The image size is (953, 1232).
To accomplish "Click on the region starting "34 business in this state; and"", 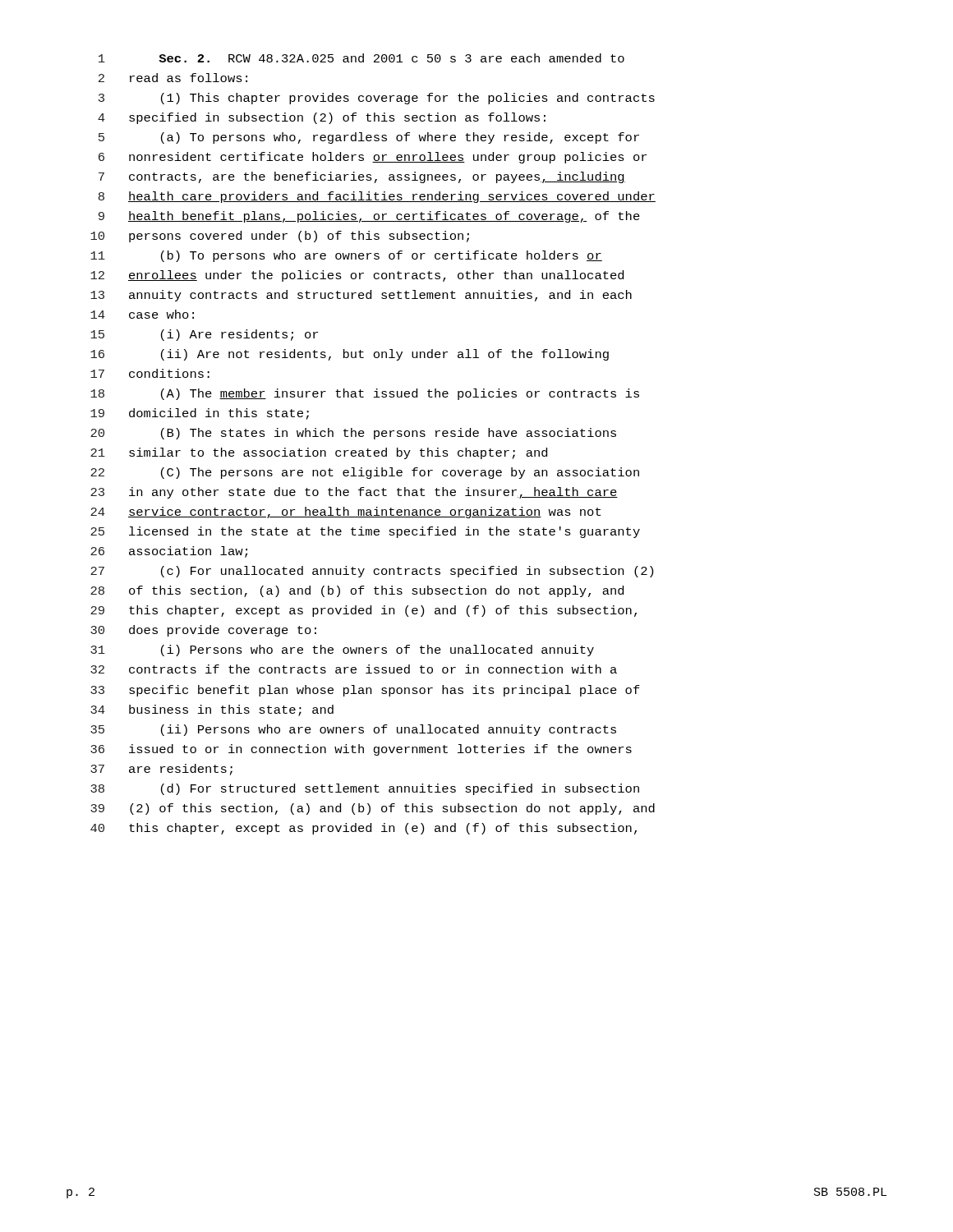I will [212, 710].
